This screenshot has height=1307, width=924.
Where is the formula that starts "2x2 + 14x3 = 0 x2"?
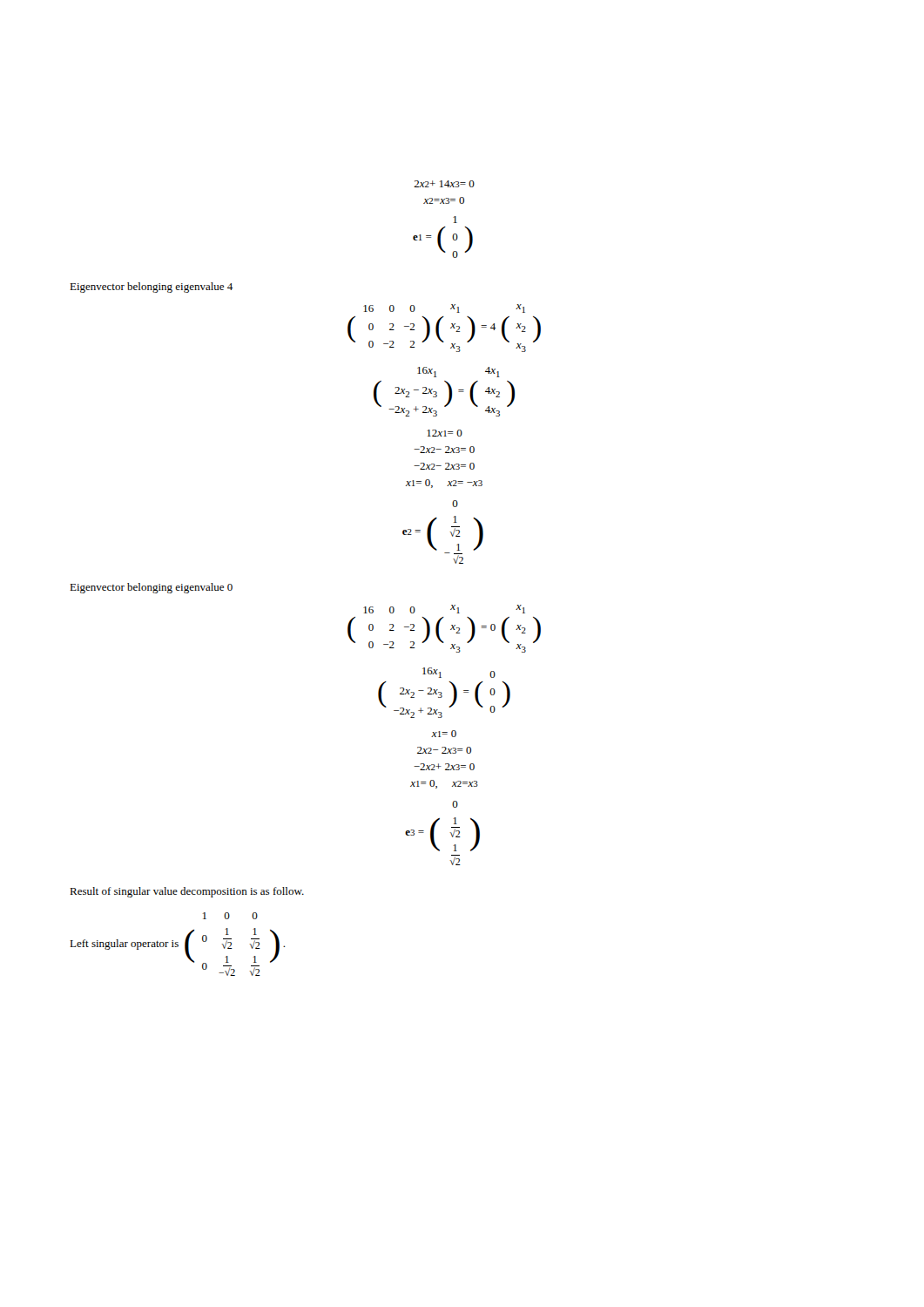point(444,220)
